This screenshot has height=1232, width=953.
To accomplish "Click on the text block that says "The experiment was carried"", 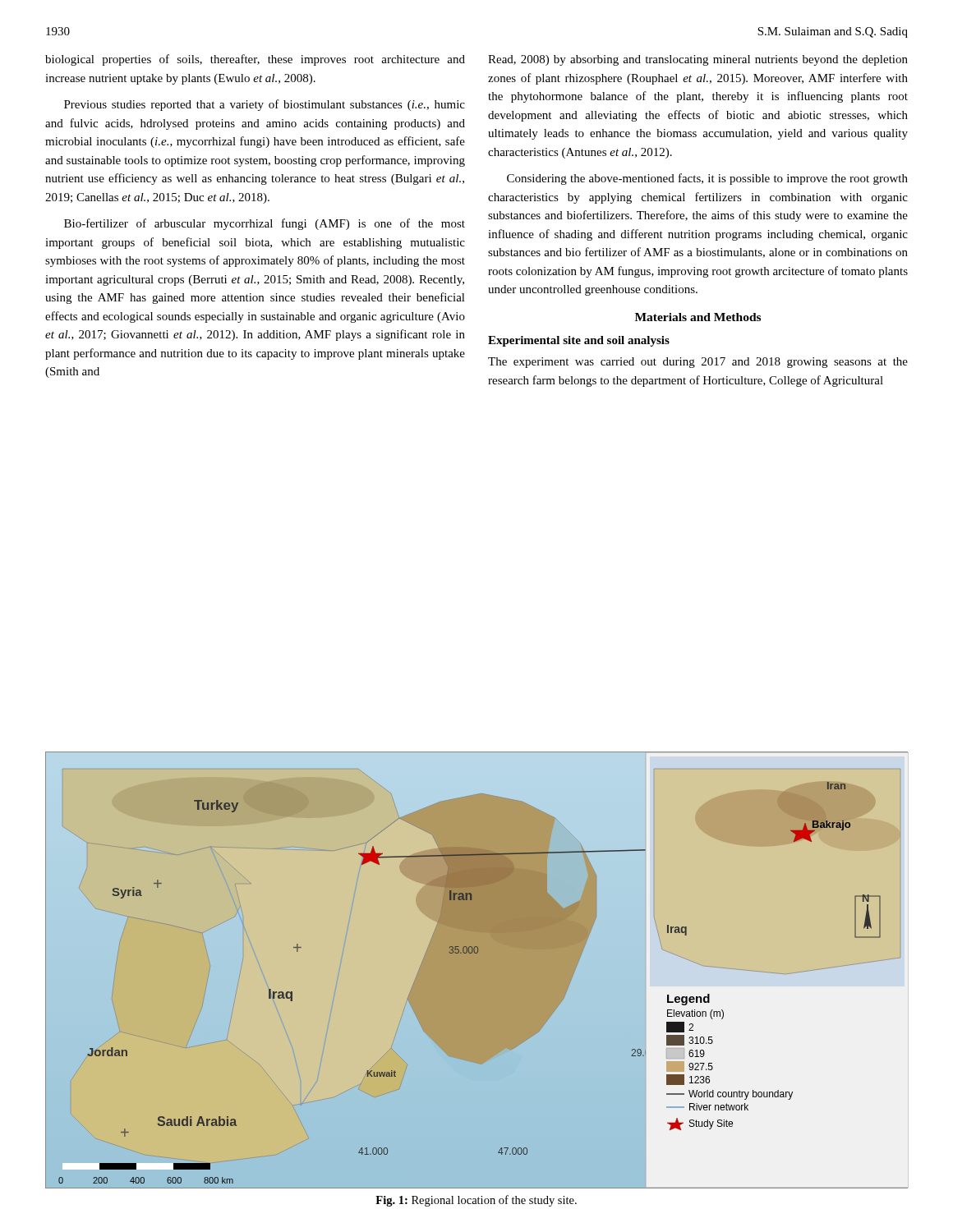I will coord(698,371).
